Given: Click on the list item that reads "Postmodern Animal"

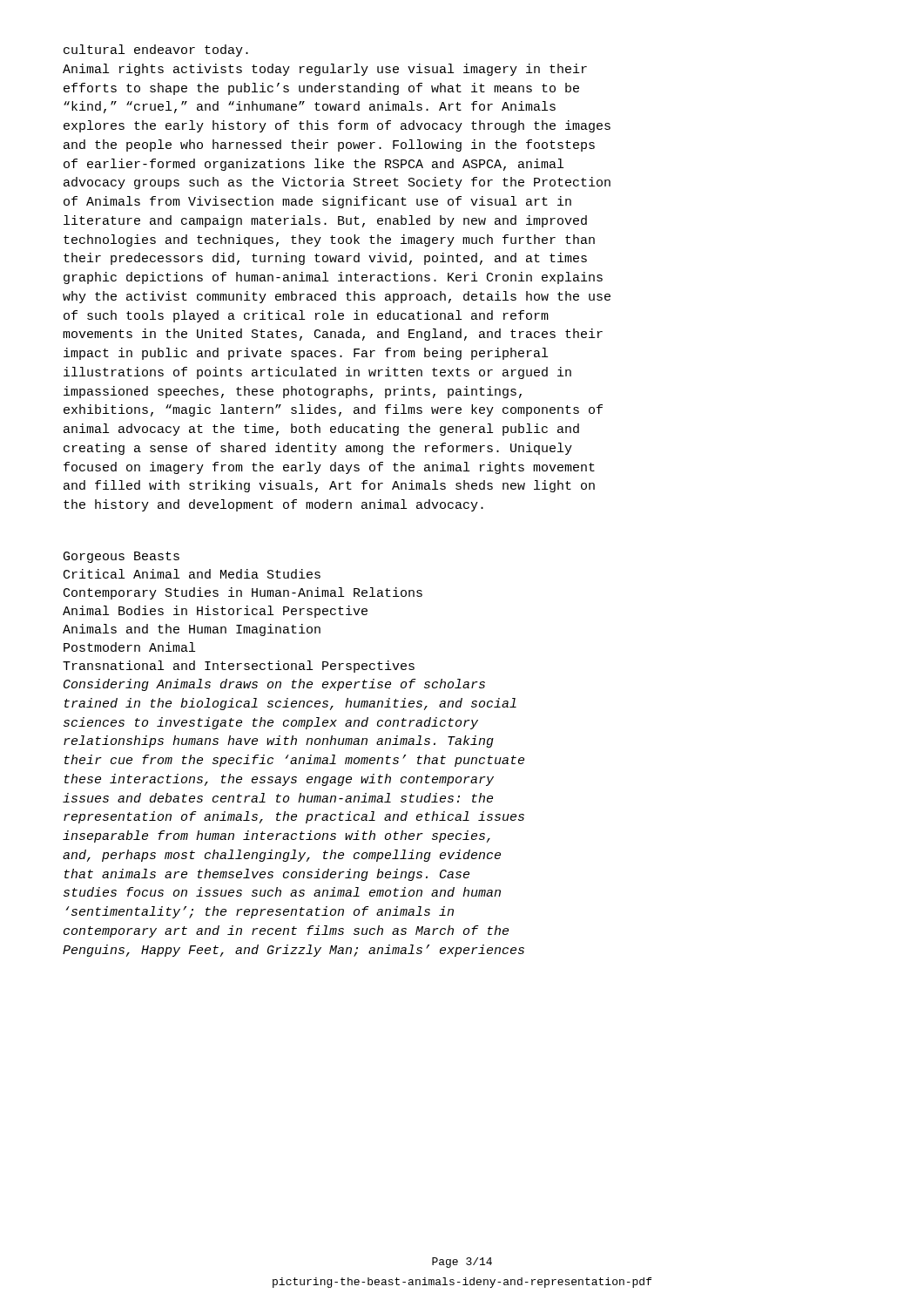Looking at the screenshot, I should pyautogui.click(x=129, y=649).
